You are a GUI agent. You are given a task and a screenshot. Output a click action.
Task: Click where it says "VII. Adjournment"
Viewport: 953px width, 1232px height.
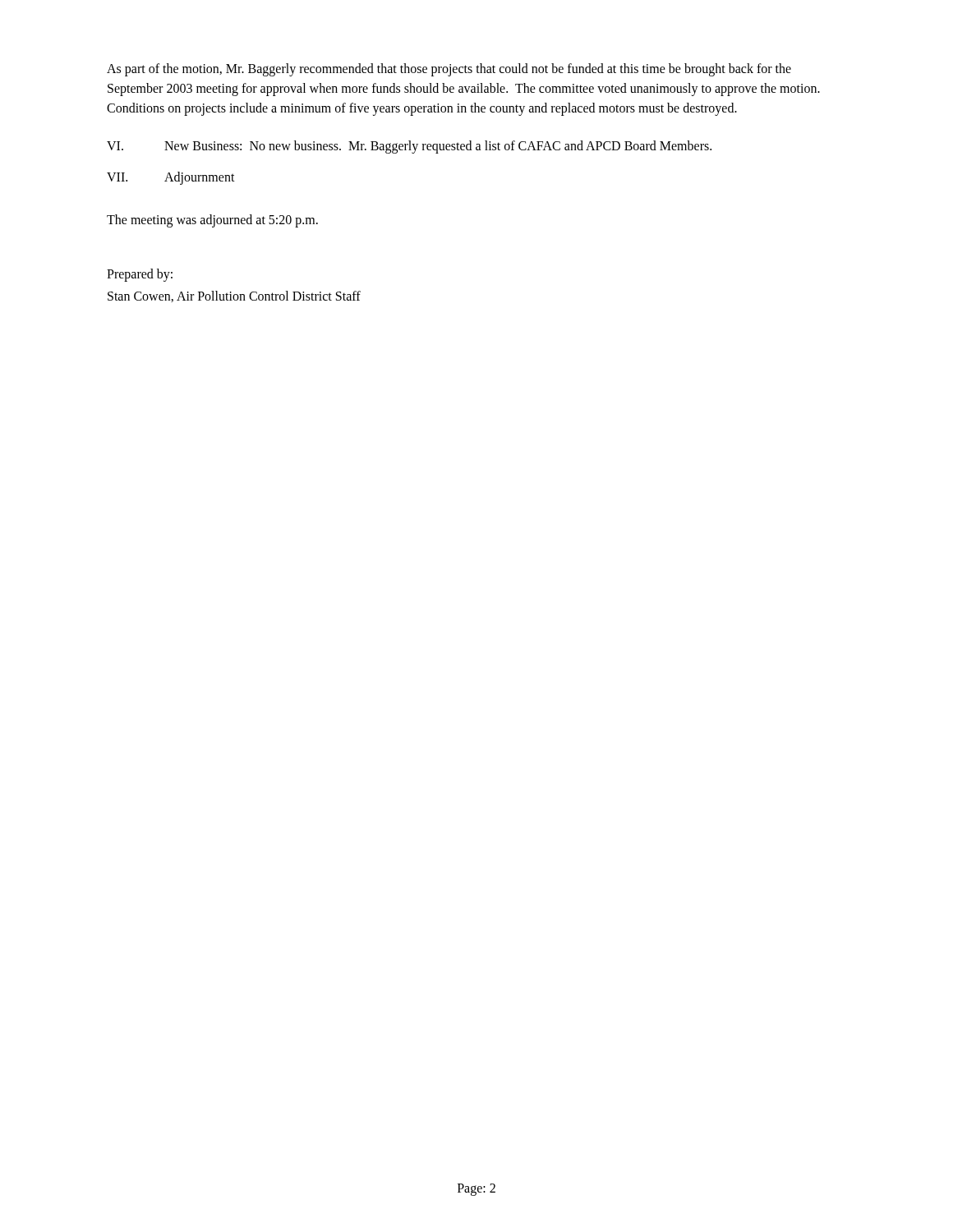click(171, 178)
